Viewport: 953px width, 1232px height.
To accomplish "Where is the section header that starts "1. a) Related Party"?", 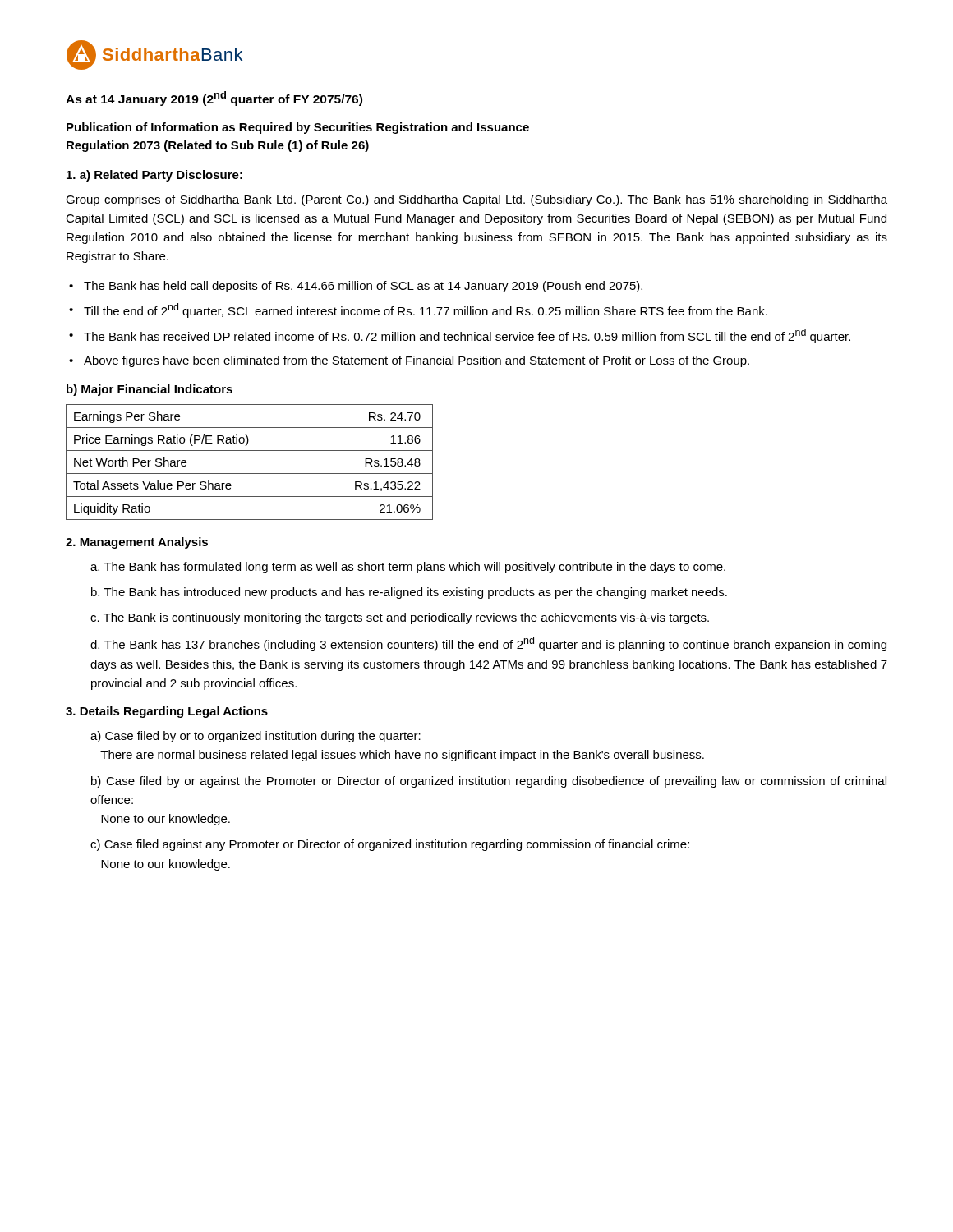I will [x=154, y=176].
